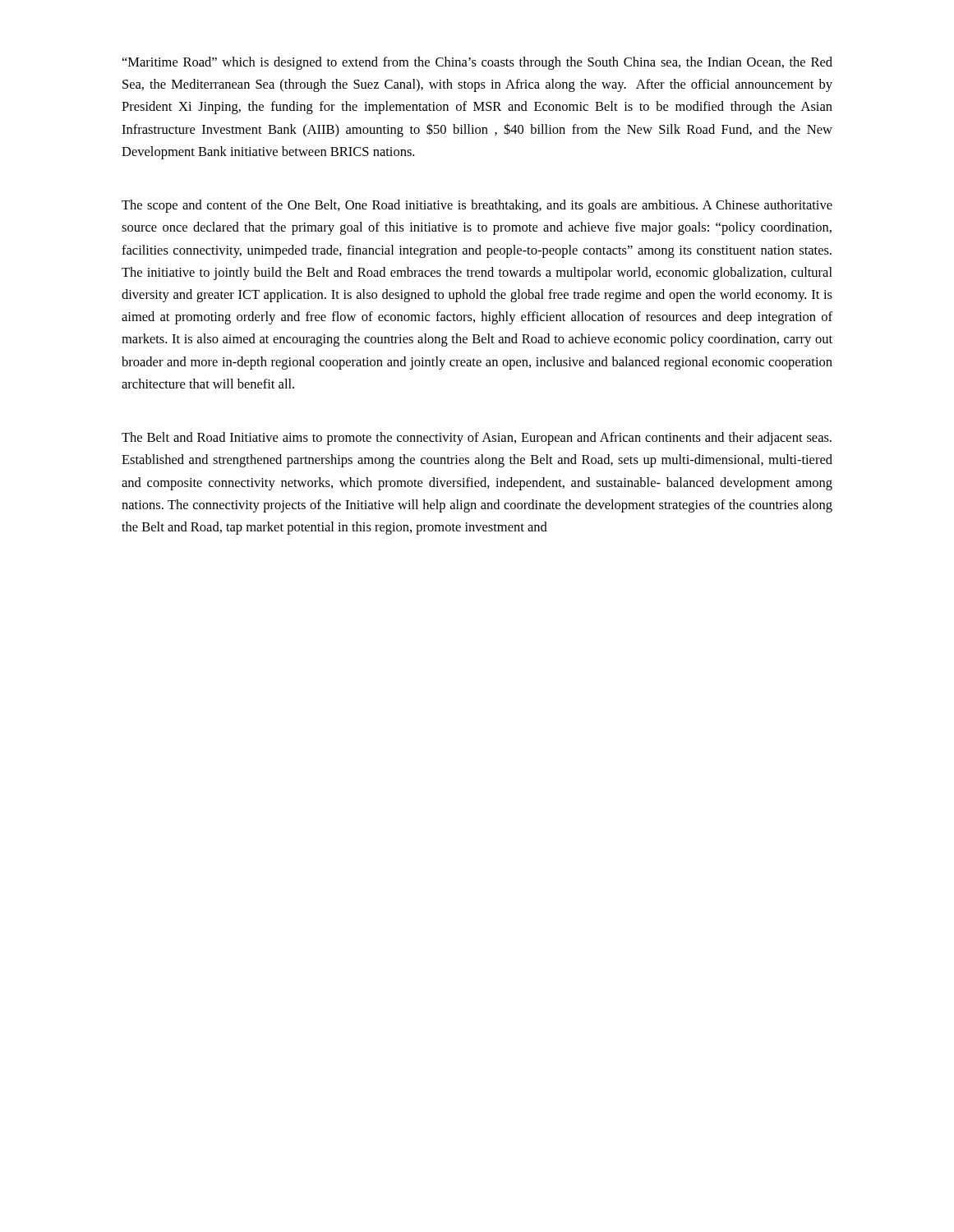Select the passage starting "The scope and content of the One"
954x1232 pixels.
click(x=477, y=294)
